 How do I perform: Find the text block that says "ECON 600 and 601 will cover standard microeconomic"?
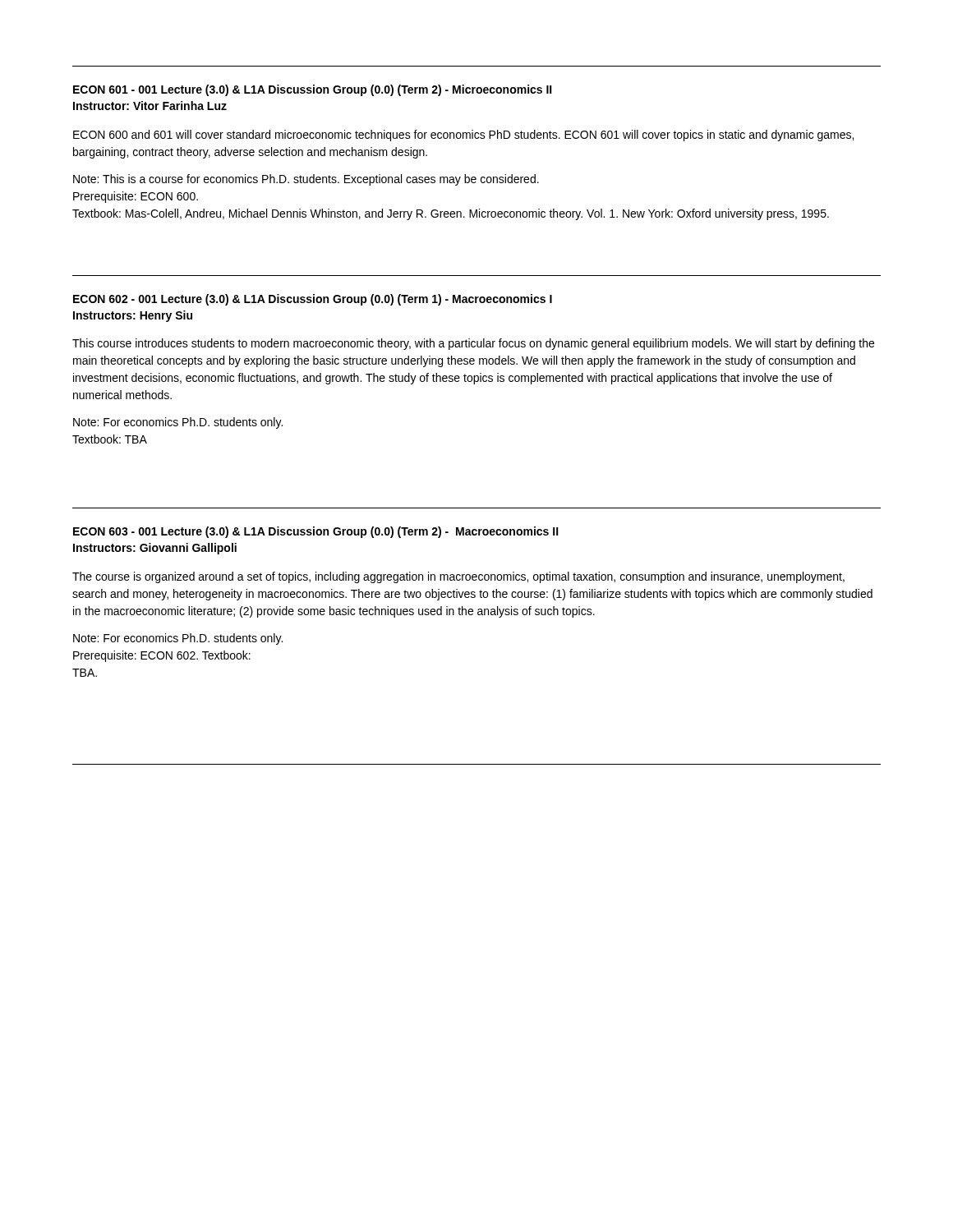[464, 143]
